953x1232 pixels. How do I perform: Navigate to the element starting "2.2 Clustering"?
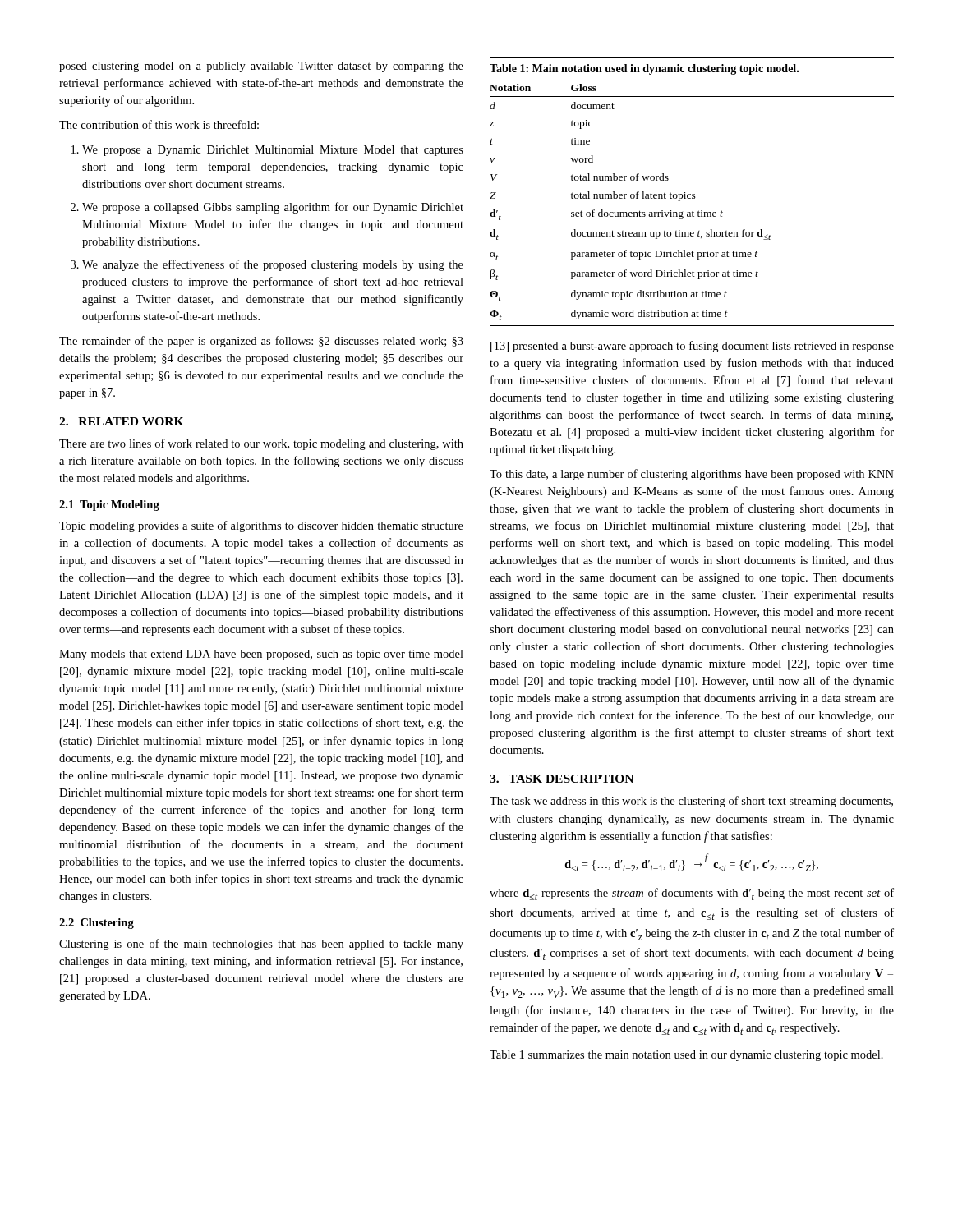(x=97, y=924)
